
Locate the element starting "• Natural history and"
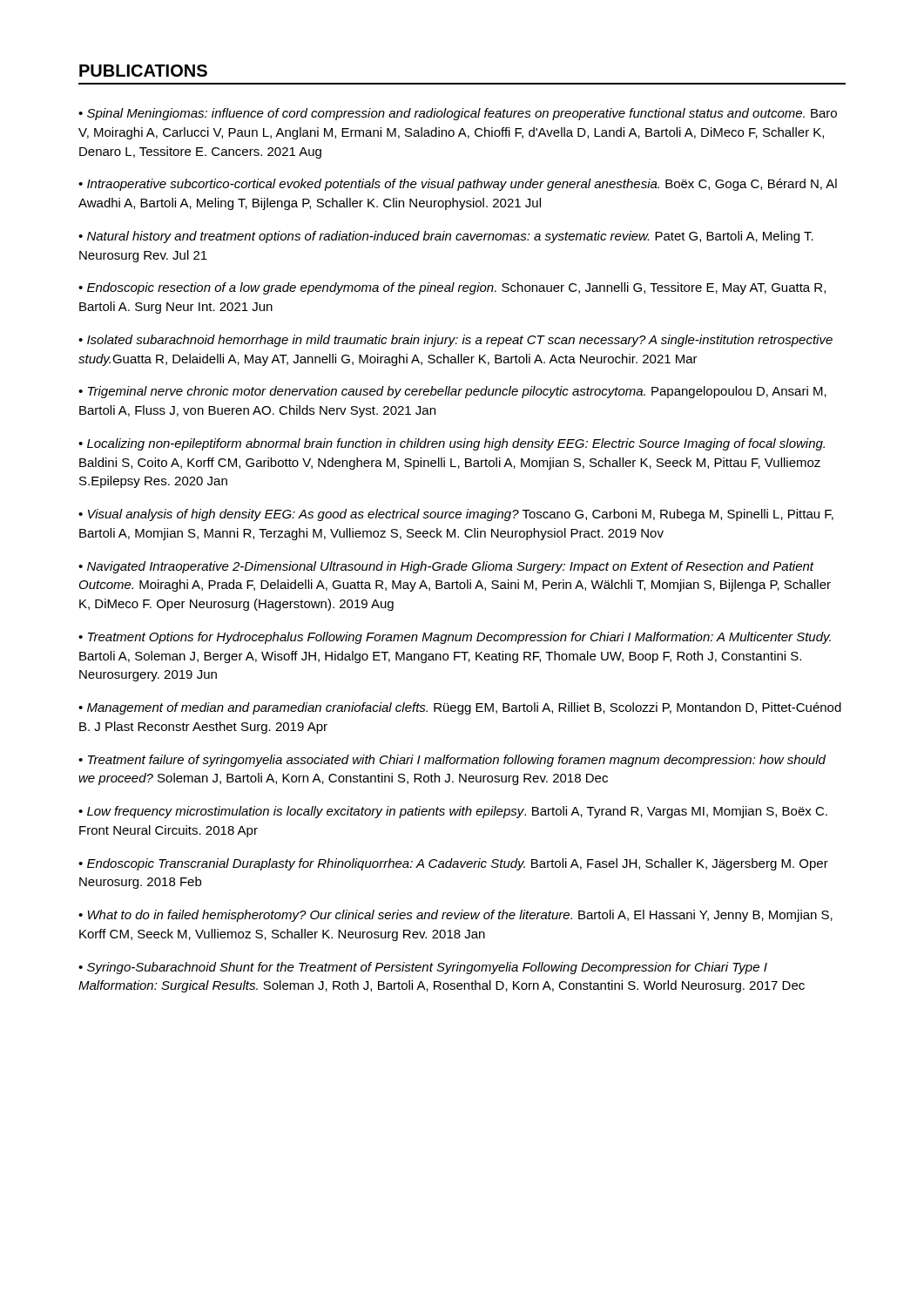[x=446, y=245]
